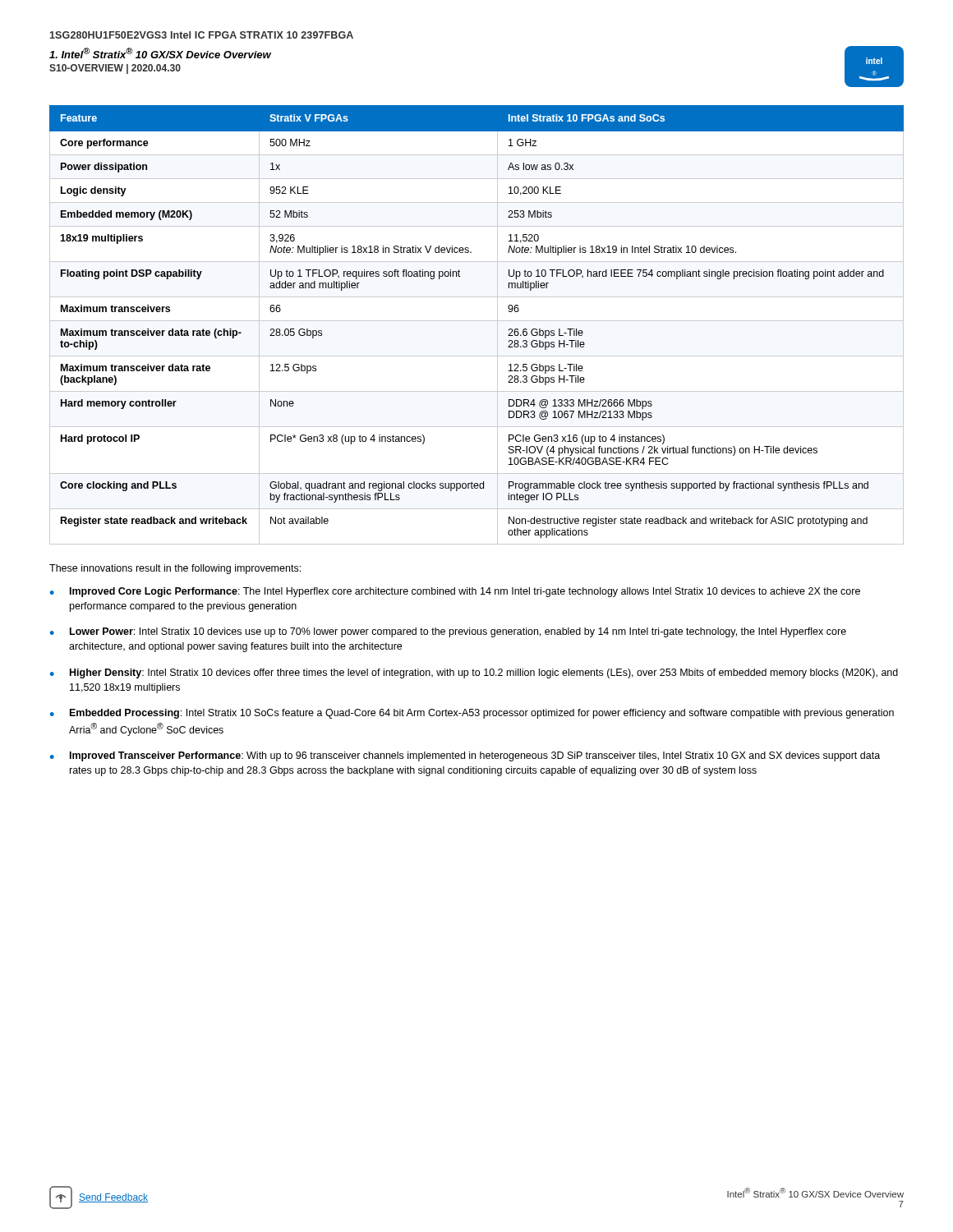Select the element starting "• Improved Core"
The image size is (953, 1232).
pyautogui.click(x=476, y=599)
